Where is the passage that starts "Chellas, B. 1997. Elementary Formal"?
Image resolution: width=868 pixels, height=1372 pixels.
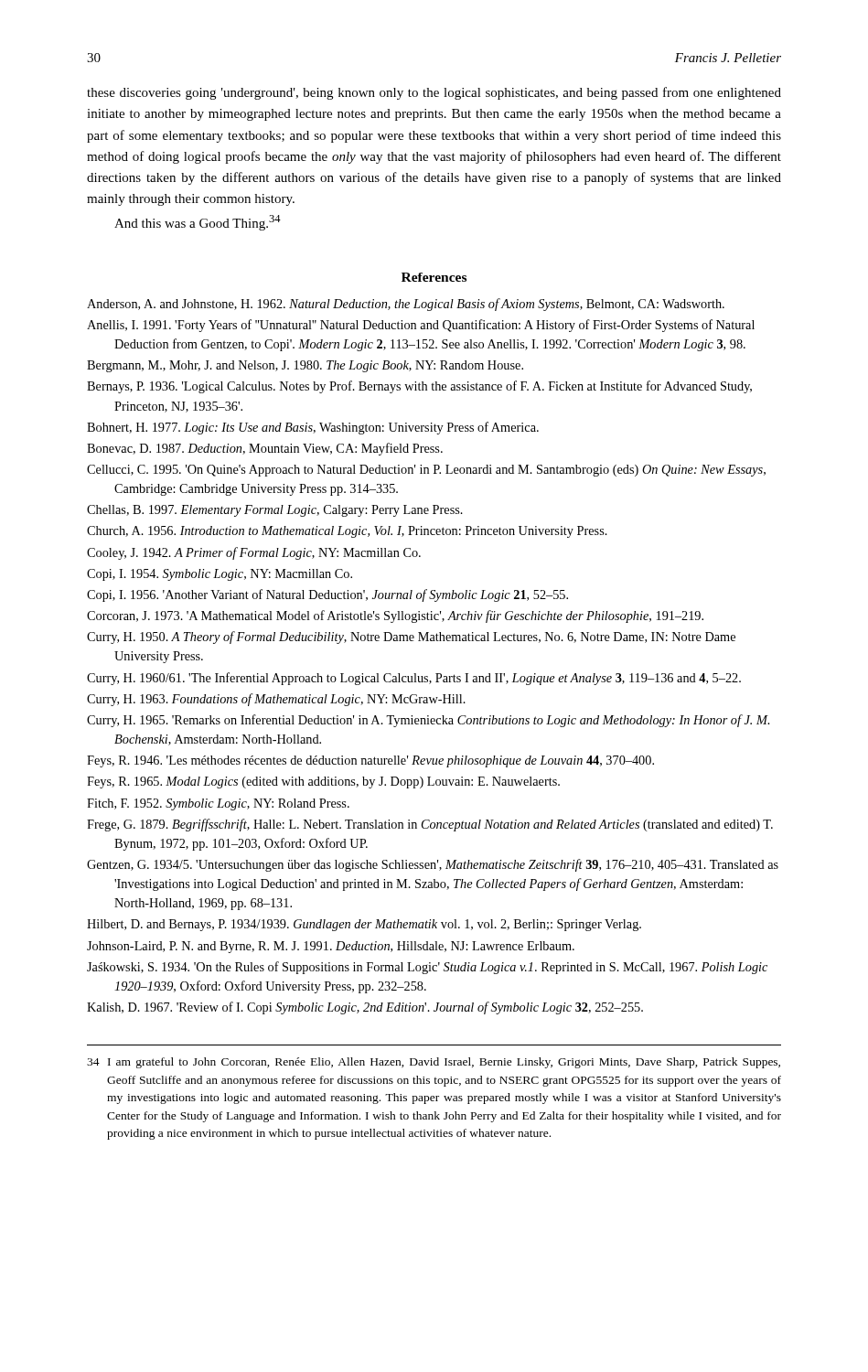pos(275,510)
